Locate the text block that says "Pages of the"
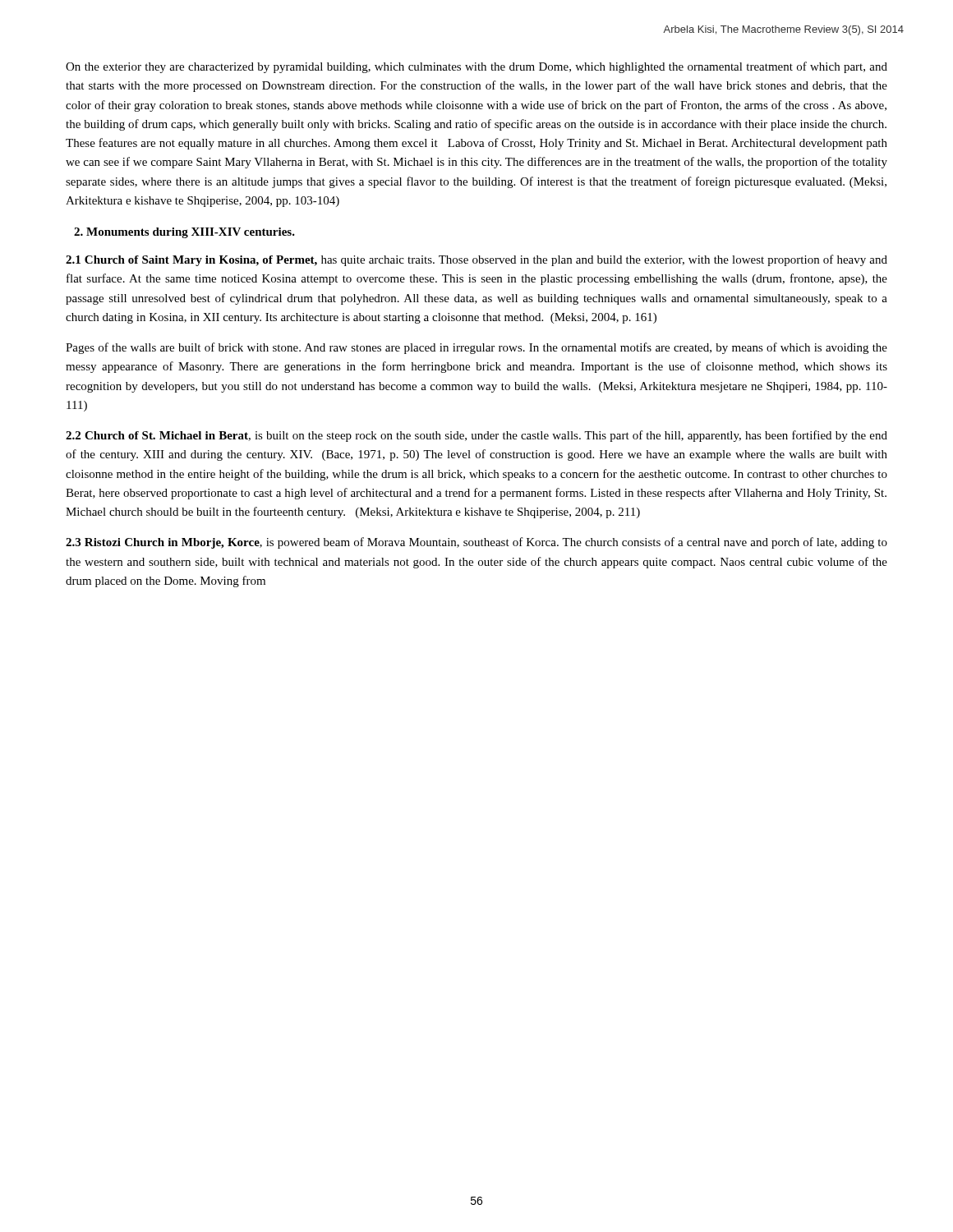 [476, 376]
